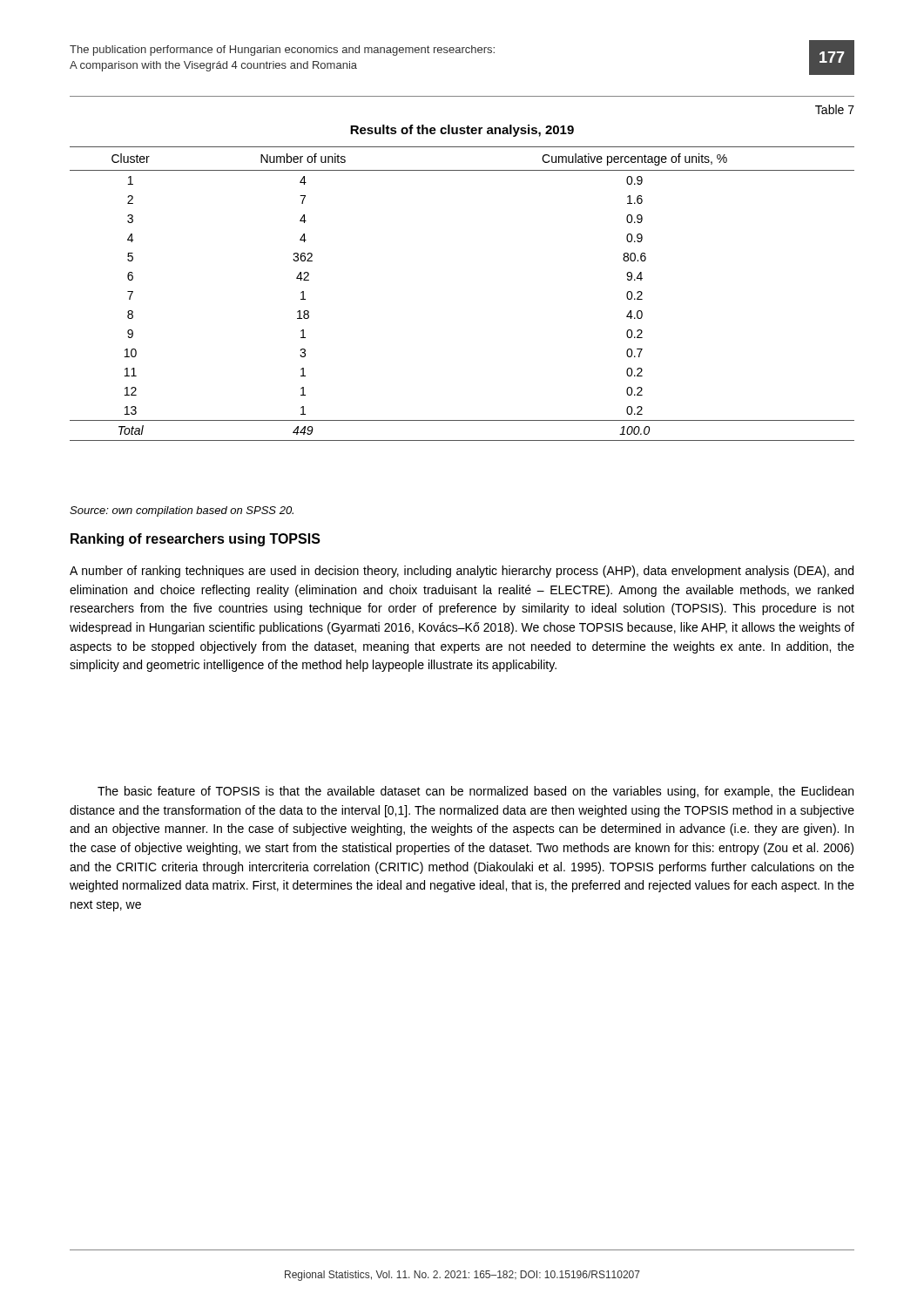
Task: Find the text block that reads "The basic feature"
Action: (x=462, y=848)
